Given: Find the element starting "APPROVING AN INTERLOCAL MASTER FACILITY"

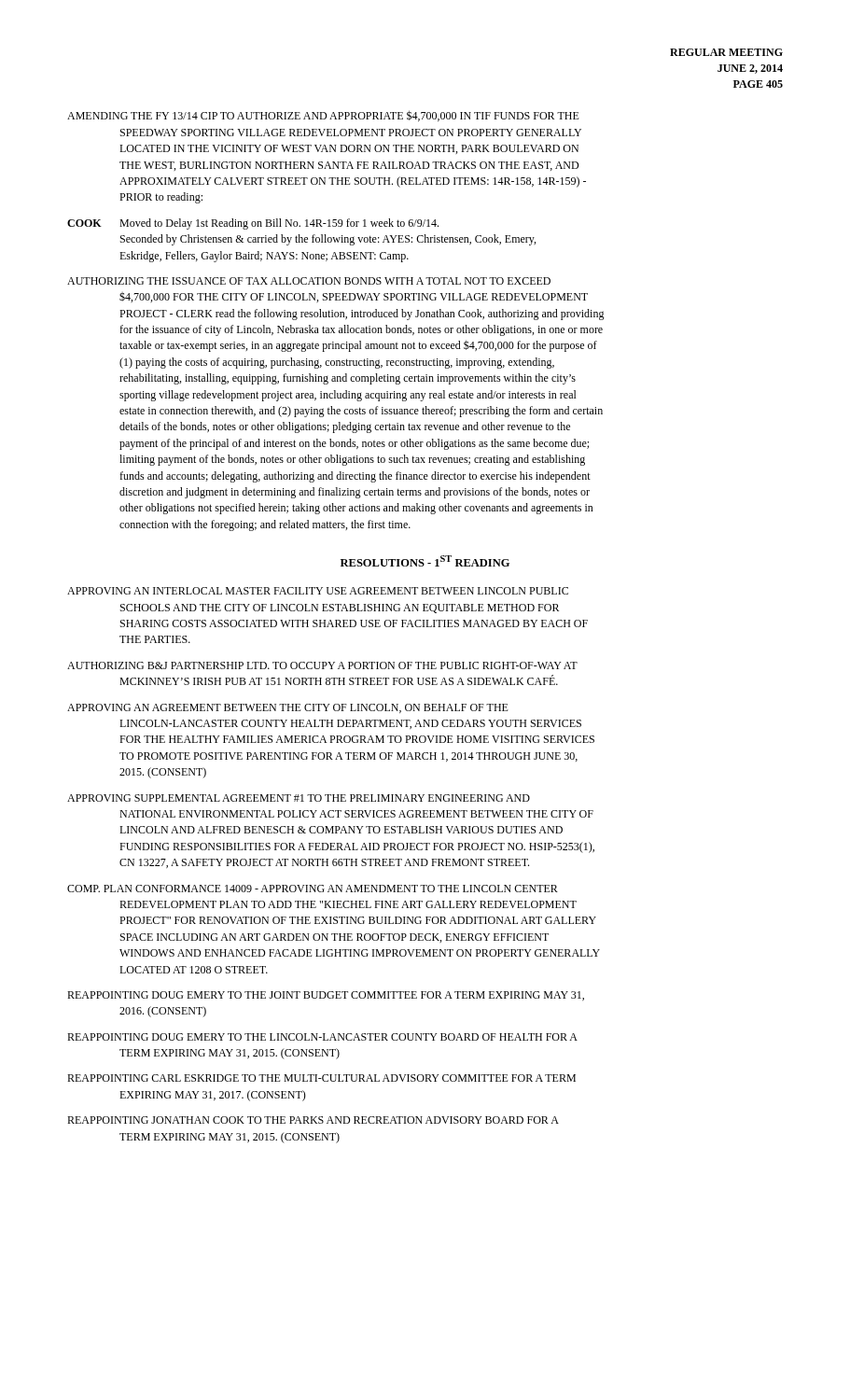Looking at the screenshot, I should (x=425, y=616).
